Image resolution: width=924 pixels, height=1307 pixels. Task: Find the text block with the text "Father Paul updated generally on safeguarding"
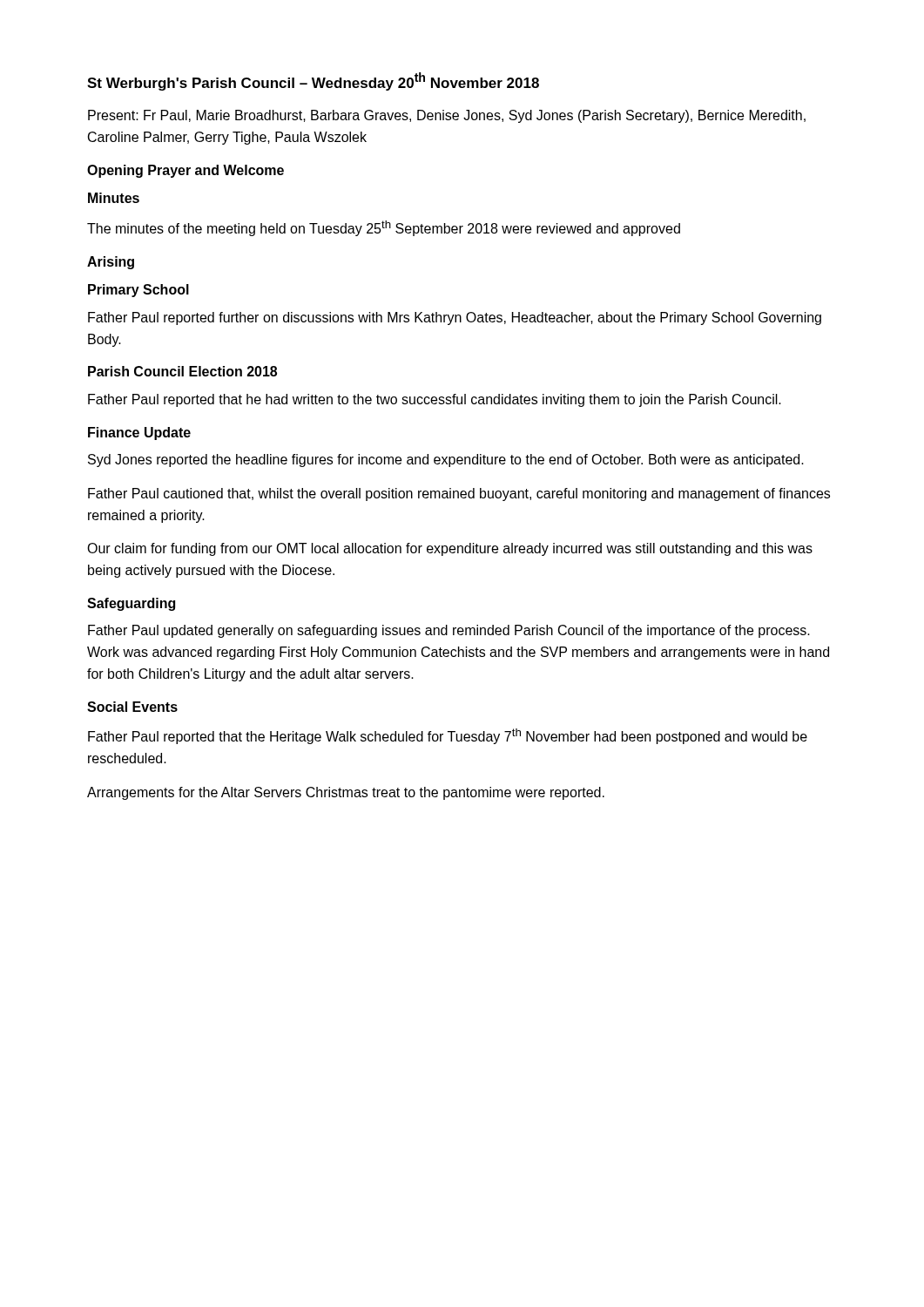459,652
